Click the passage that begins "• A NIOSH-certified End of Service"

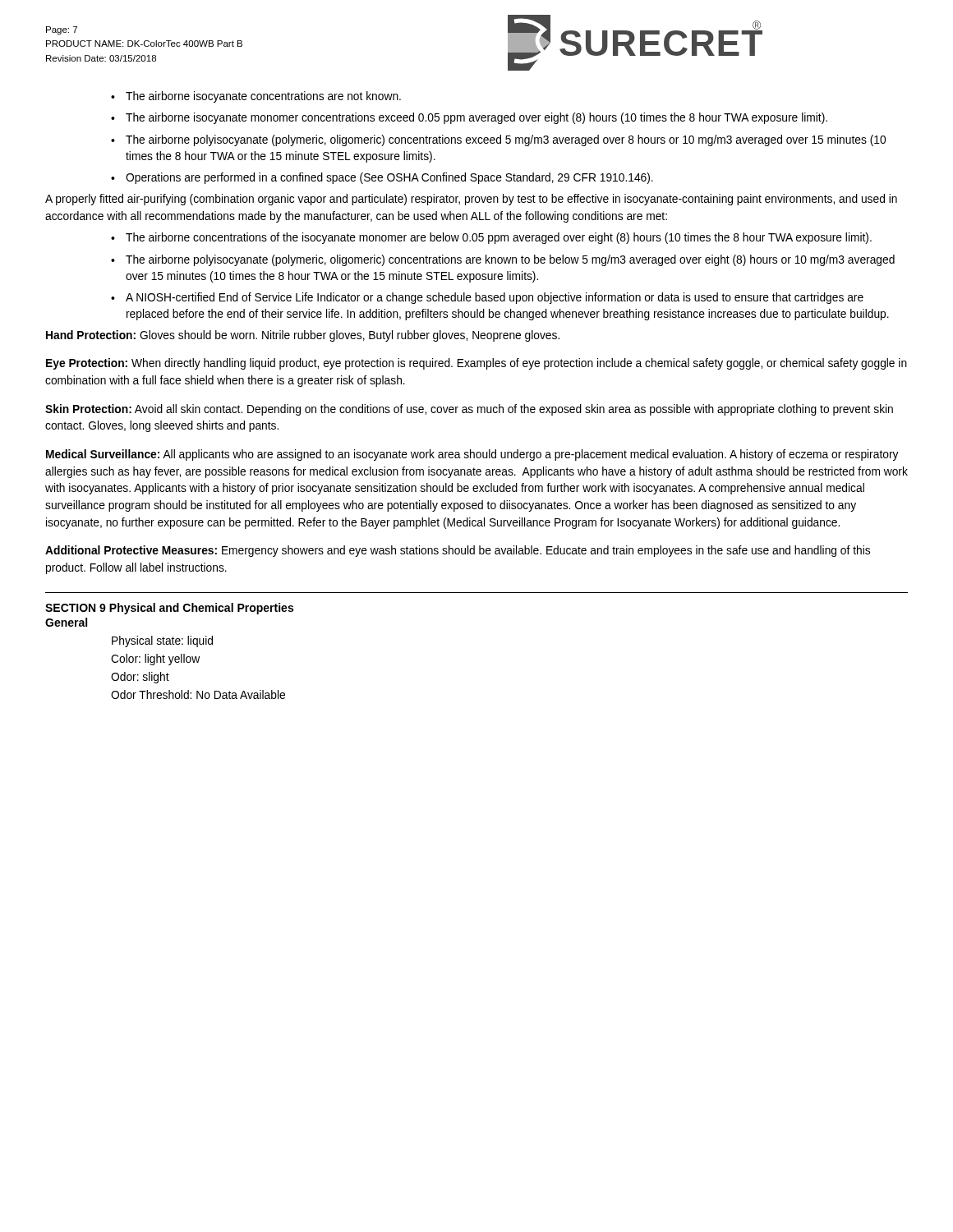509,306
